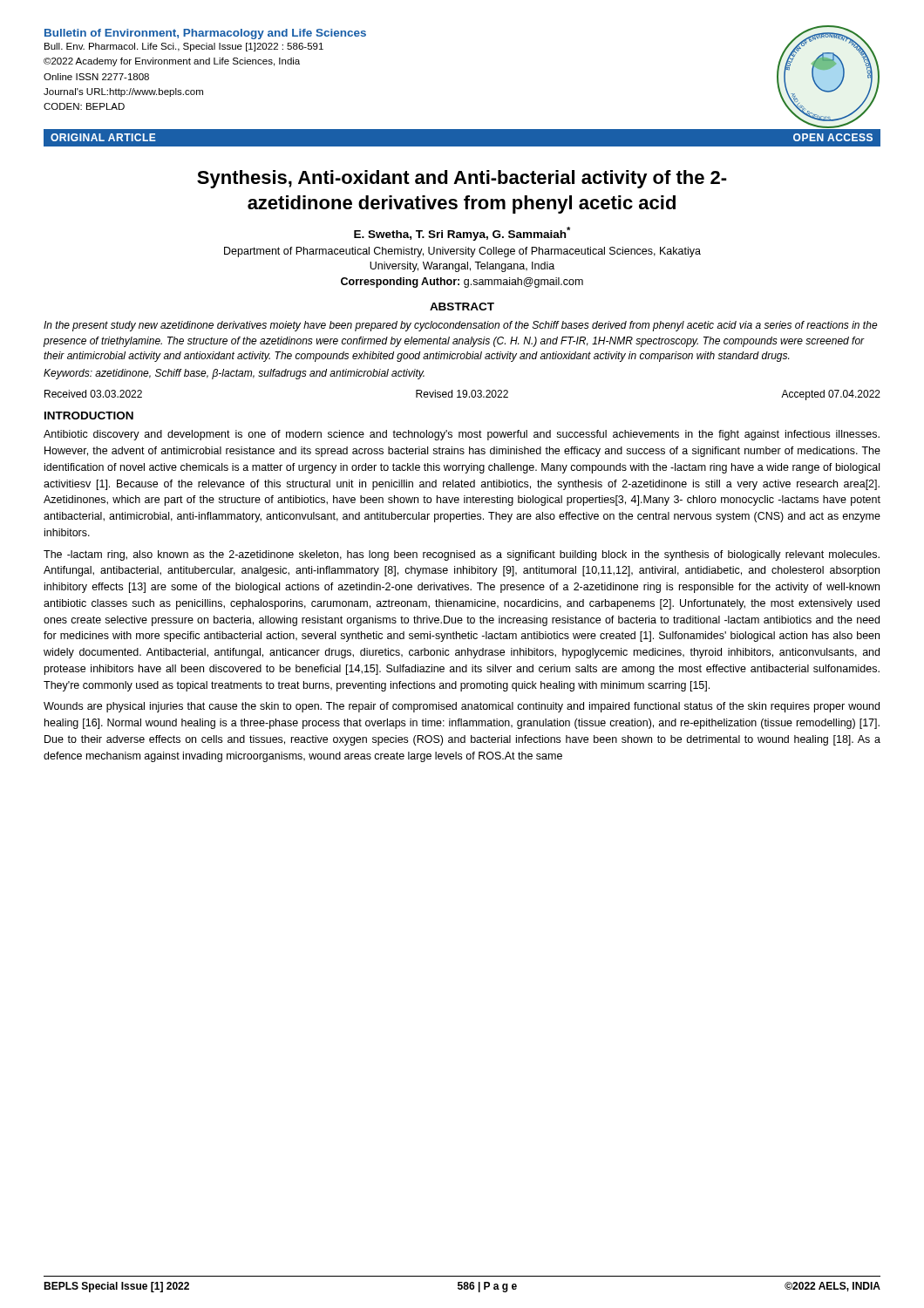This screenshot has width=924, height=1308.
Task: Locate the text "Received 03.03.2022 Revised 19.03.2022 Accepted 07.04.2022"
Action: [462, 394]
